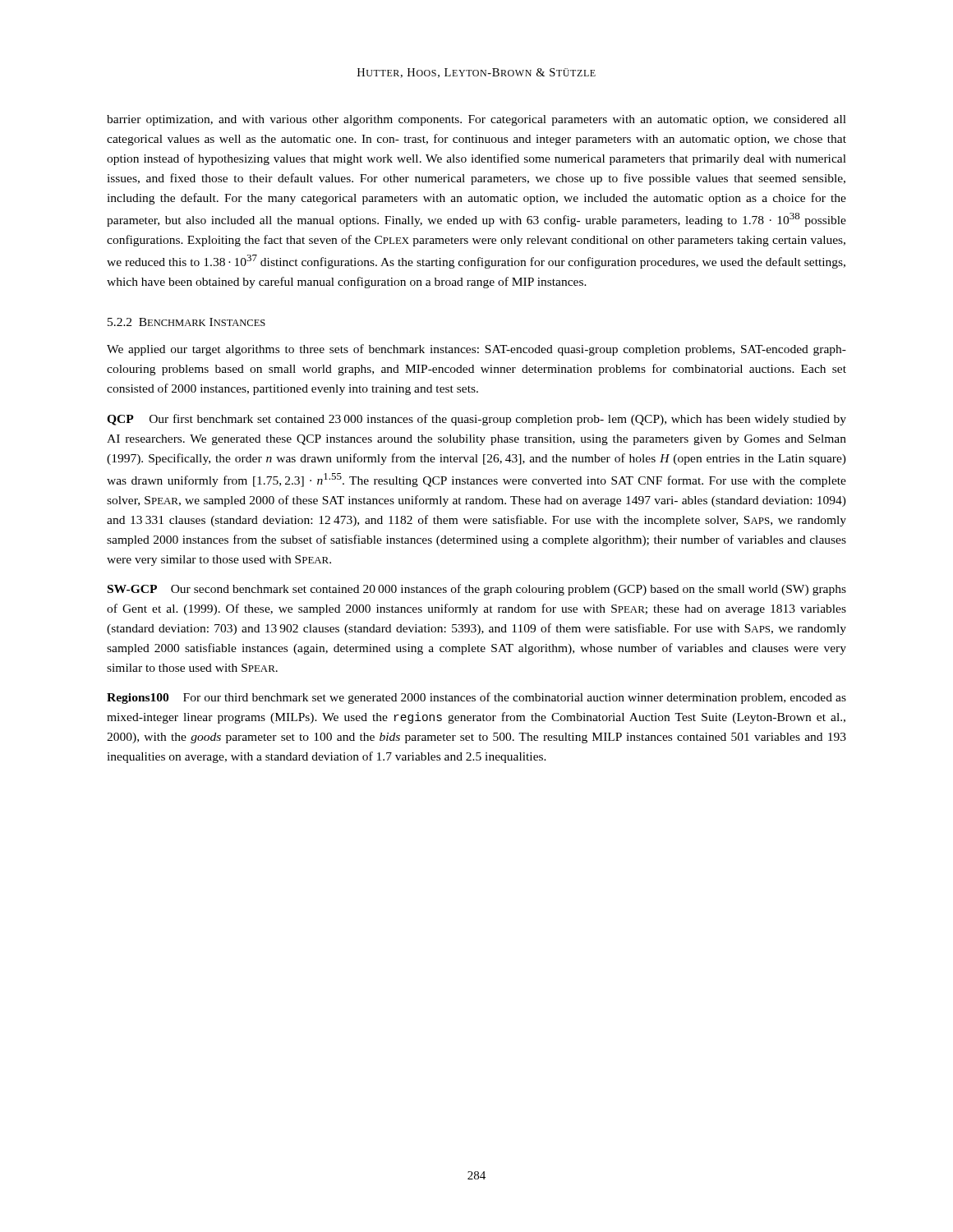Locate the section header with the text "5.2.2 BENCHMARK INSTANCES"
This screenshot has height=1232, width=953.
pos(186,322)
